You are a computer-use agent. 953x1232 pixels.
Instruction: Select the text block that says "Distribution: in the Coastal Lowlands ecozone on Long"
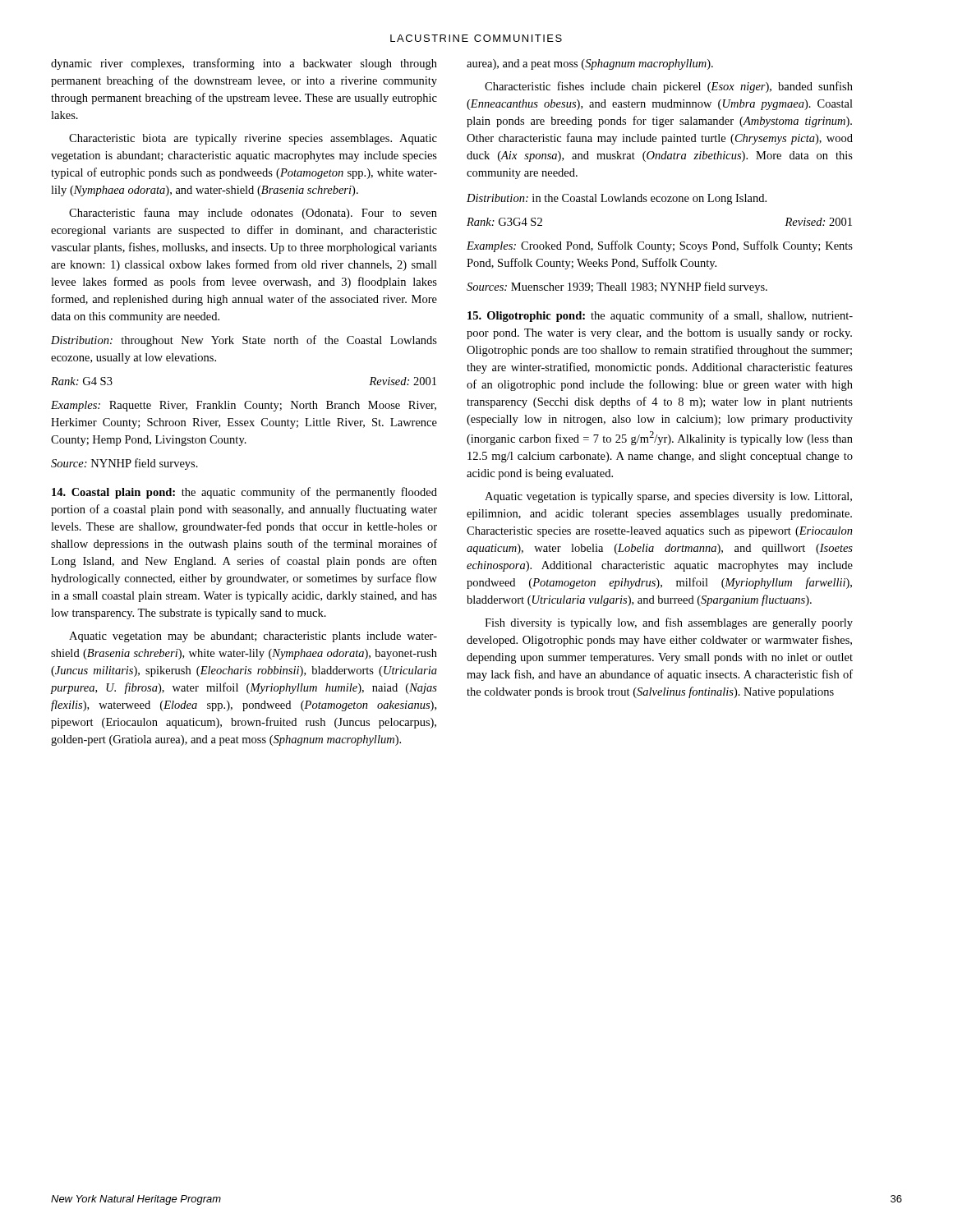tap(660, 198)
